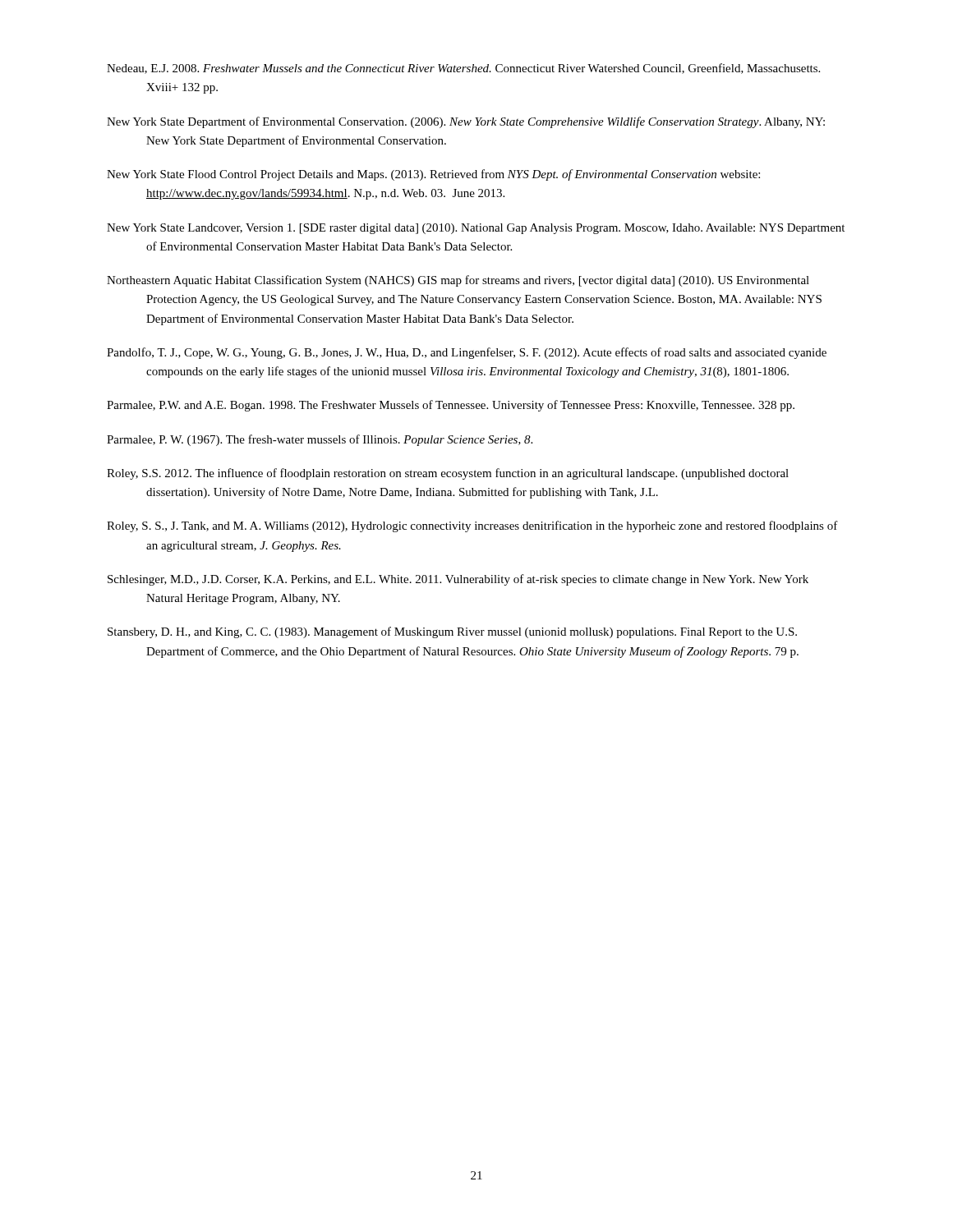
Task: Locate the passage starting "Parmalee, P. W. (1967). The"
Action: click(x=320, y=439)
